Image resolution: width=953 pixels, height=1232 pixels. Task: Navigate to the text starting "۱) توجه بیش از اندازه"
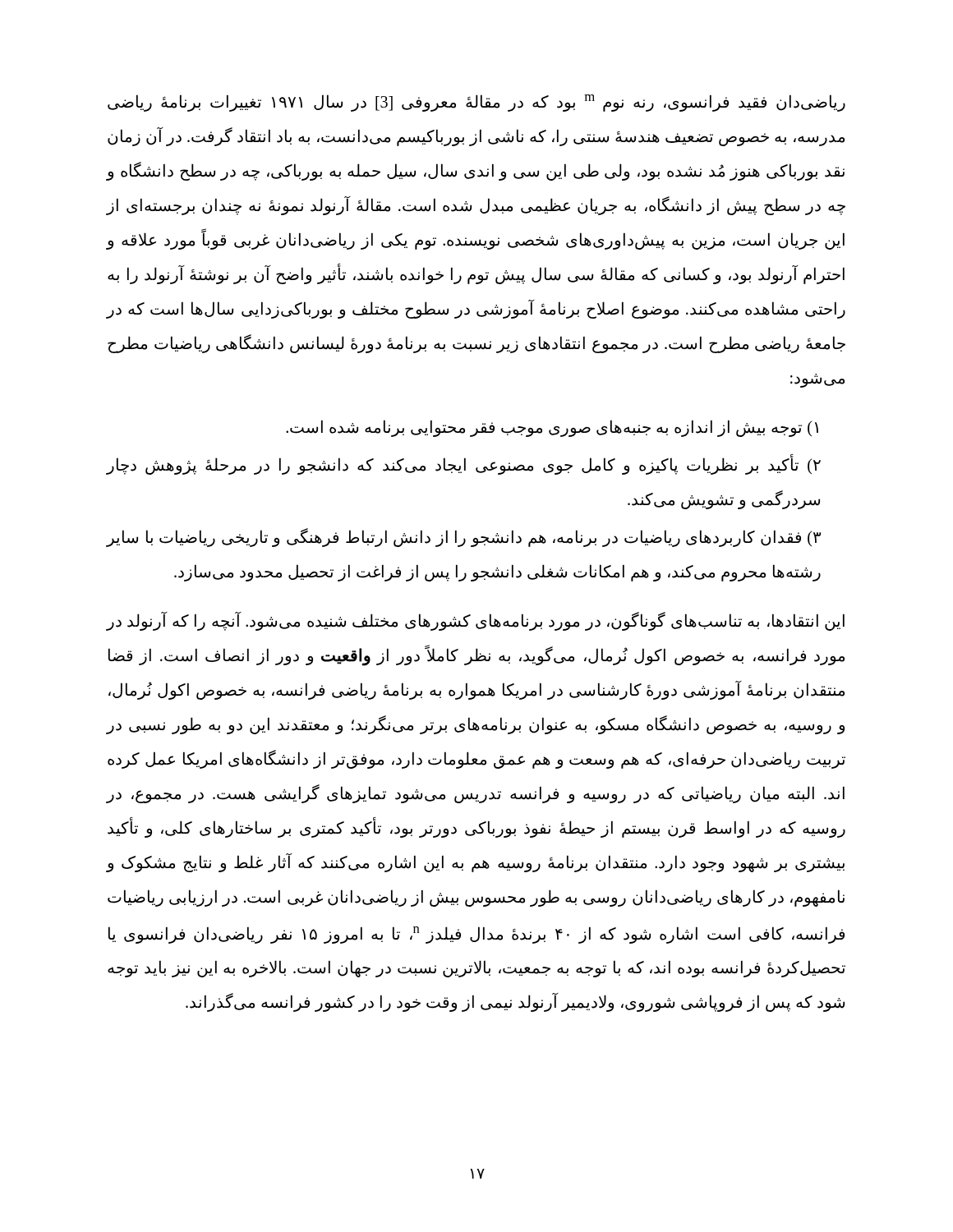(553, 427)
